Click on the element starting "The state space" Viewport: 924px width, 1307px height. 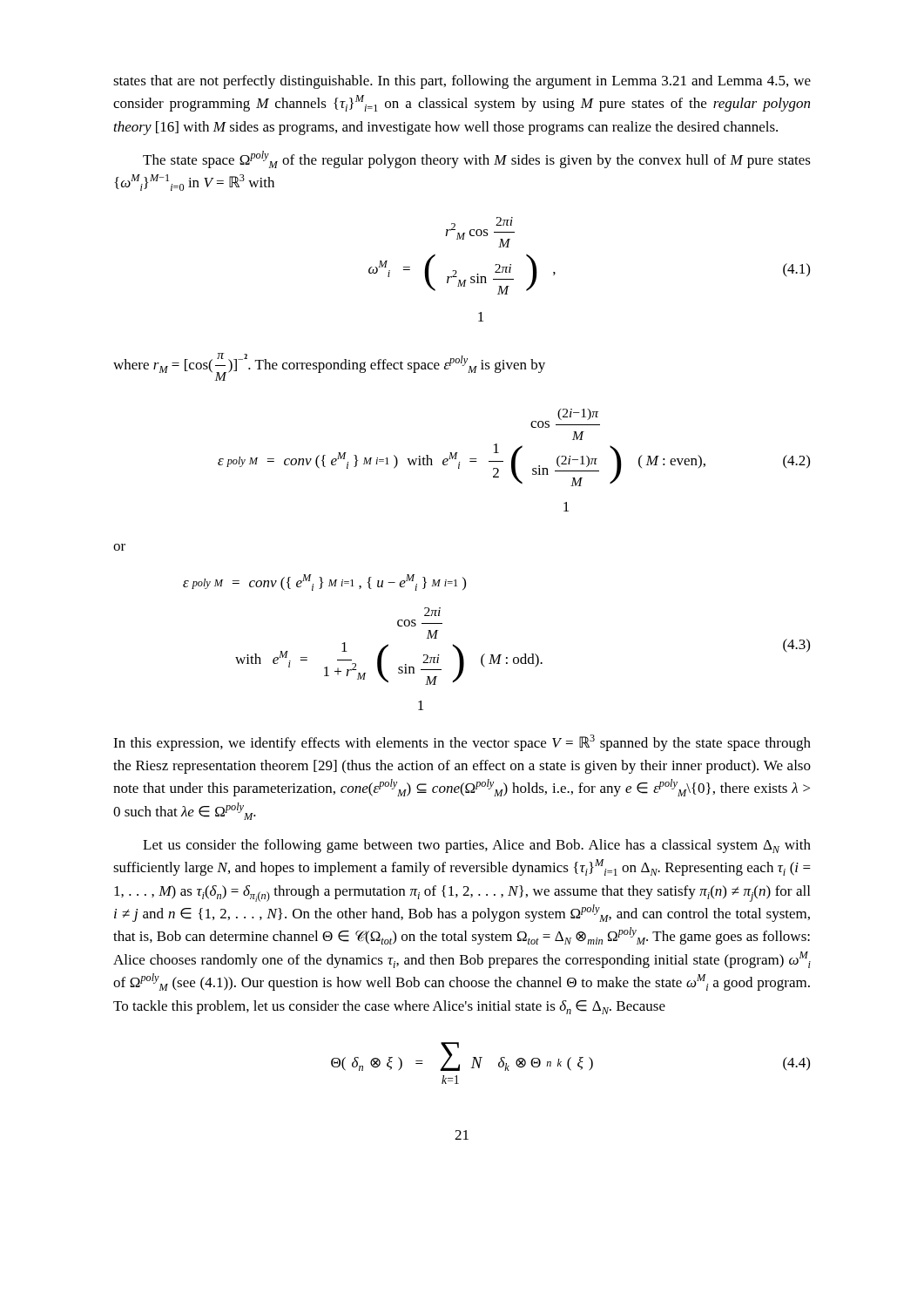[462, 172]
